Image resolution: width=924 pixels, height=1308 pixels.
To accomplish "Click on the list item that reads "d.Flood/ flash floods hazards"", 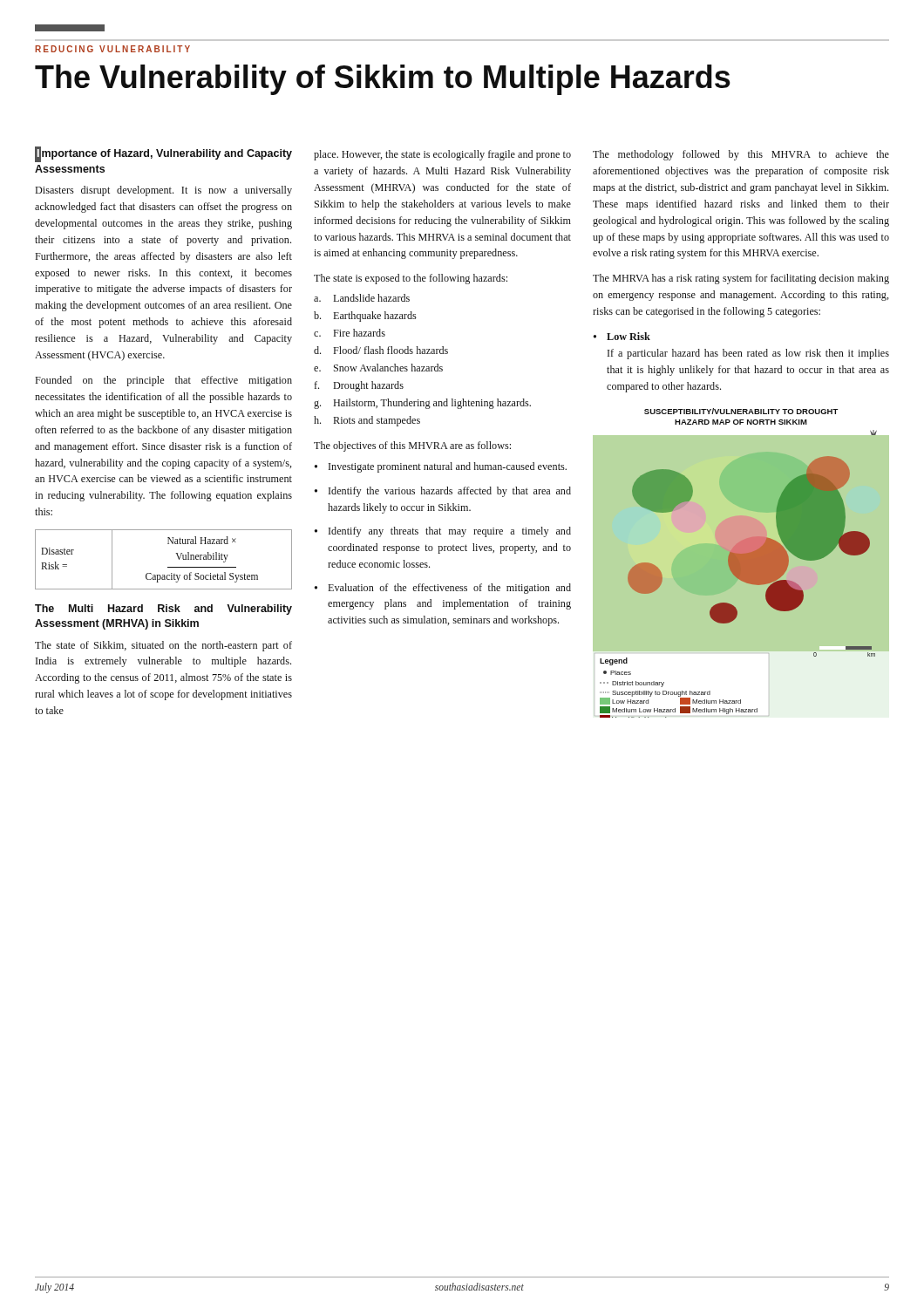I will [x=381, y=351].
